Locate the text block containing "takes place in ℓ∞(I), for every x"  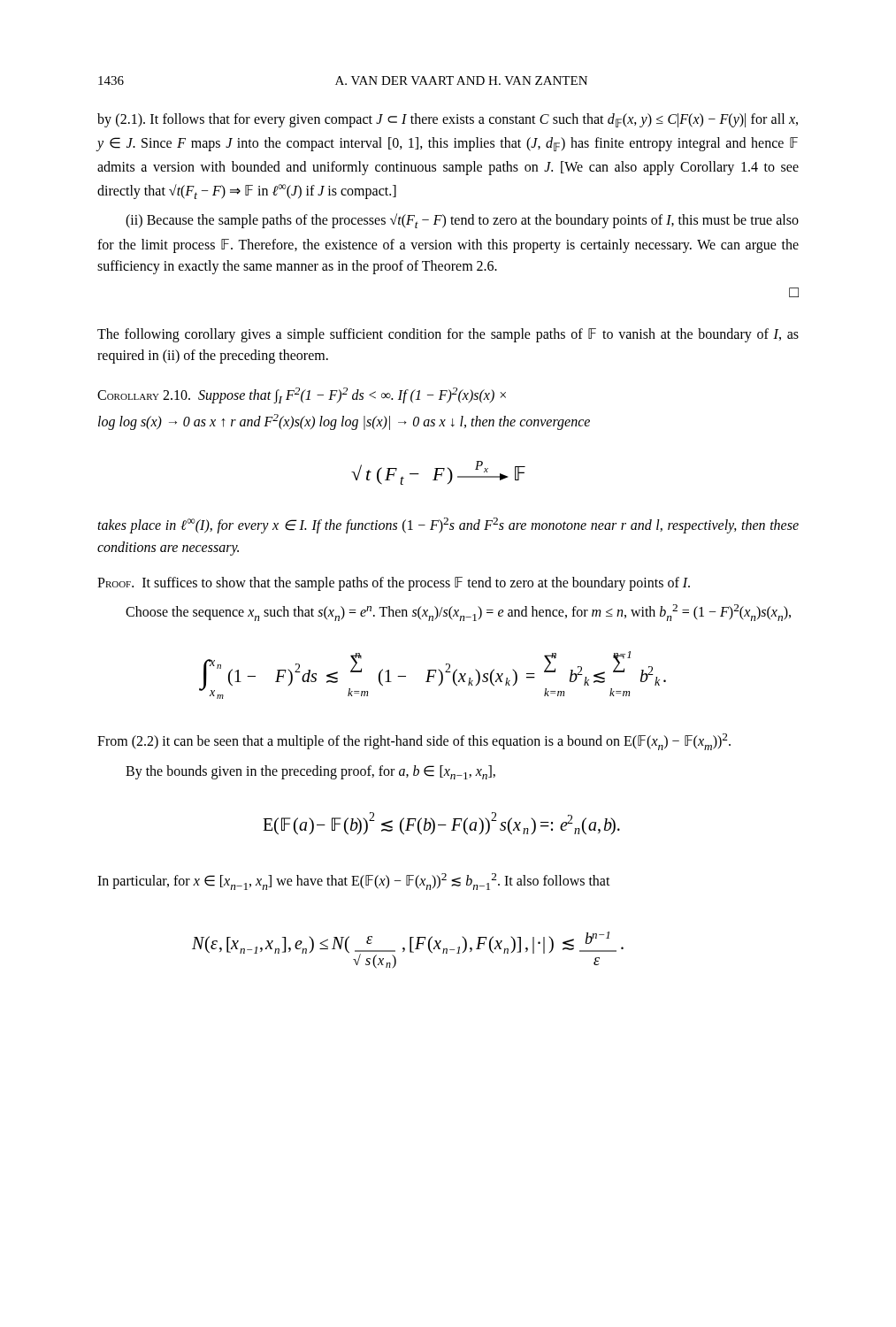tap(448, 535)
